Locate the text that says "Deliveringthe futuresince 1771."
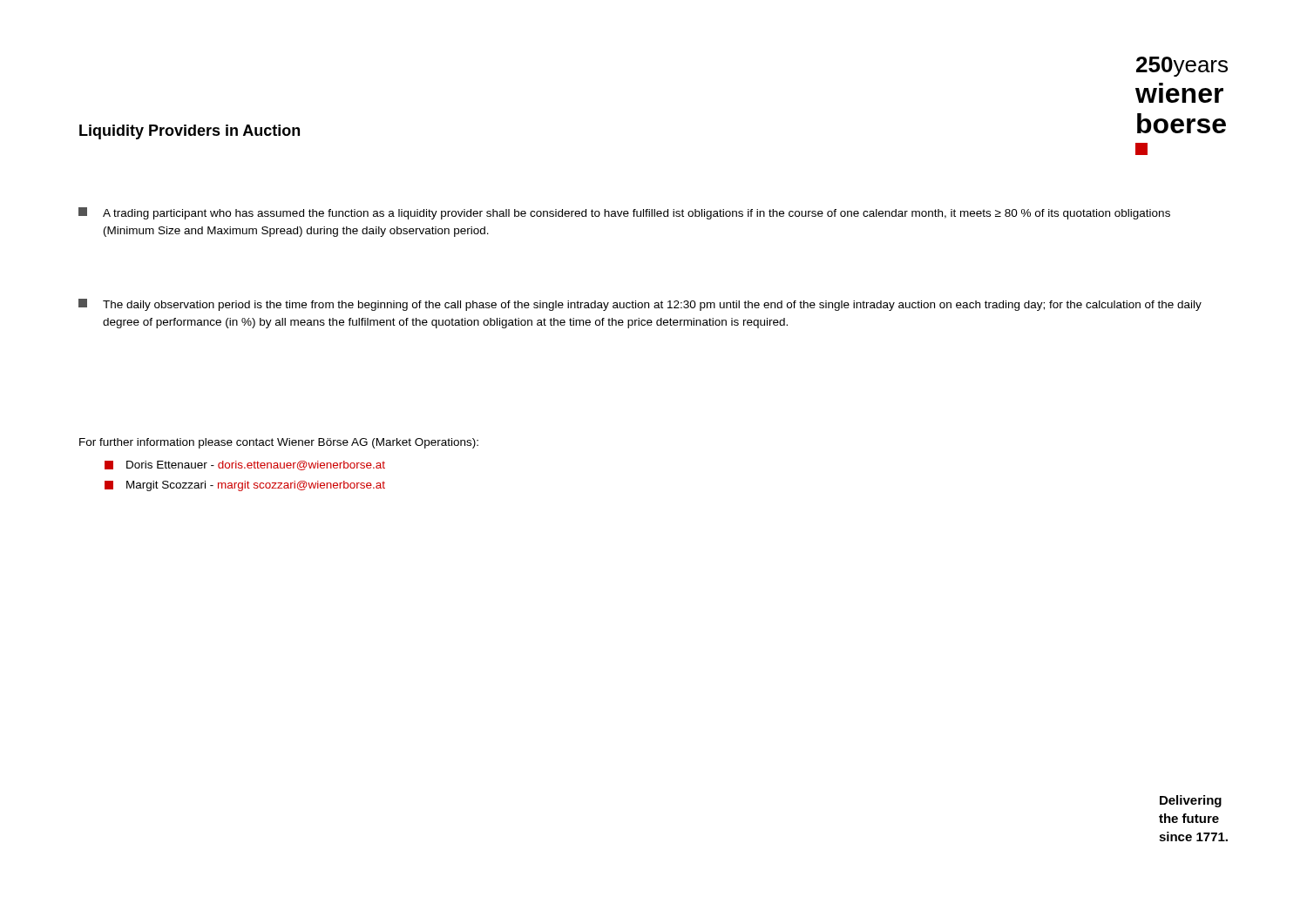 pos(1194,818)
